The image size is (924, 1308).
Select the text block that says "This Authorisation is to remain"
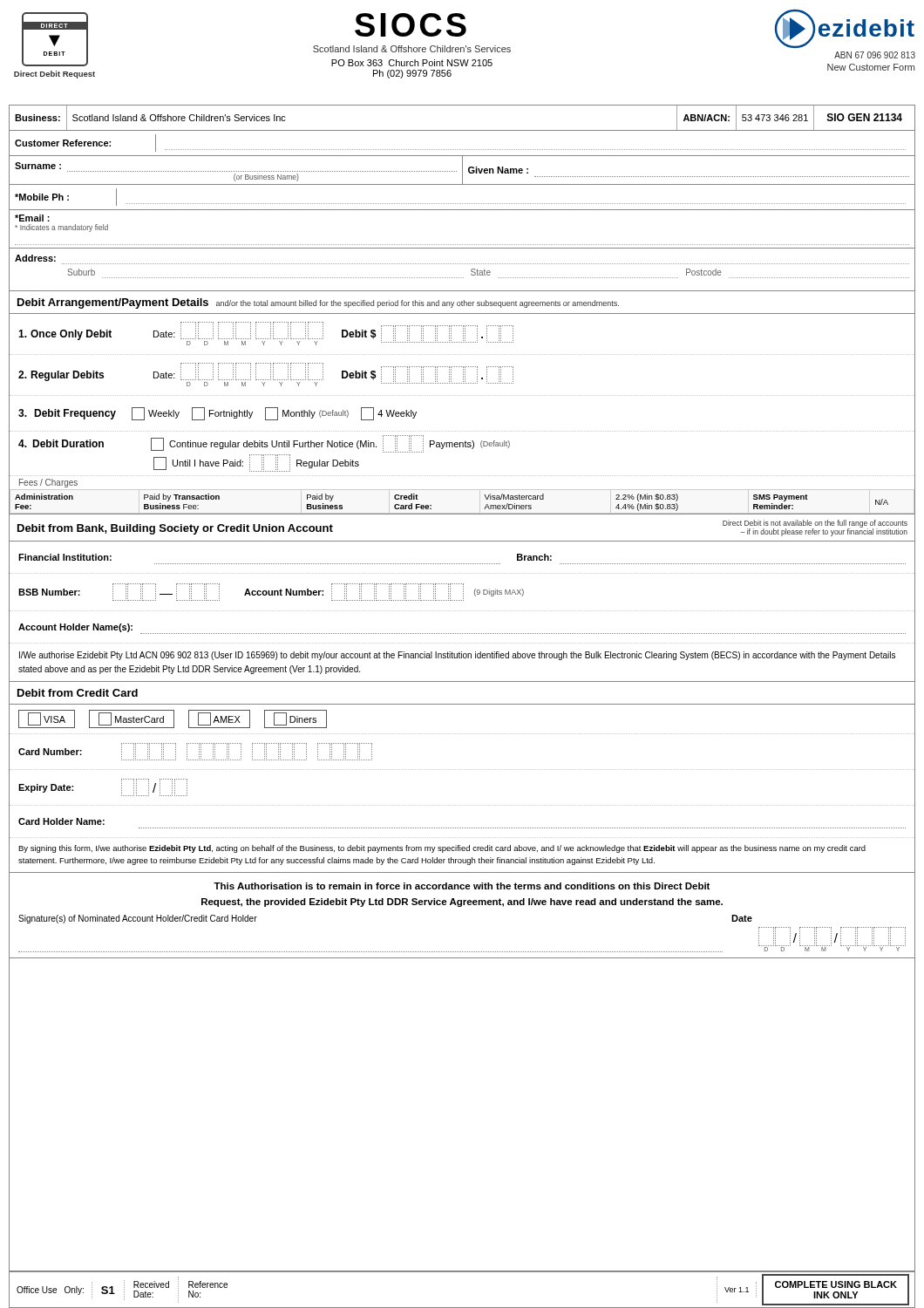pos(462,915)
